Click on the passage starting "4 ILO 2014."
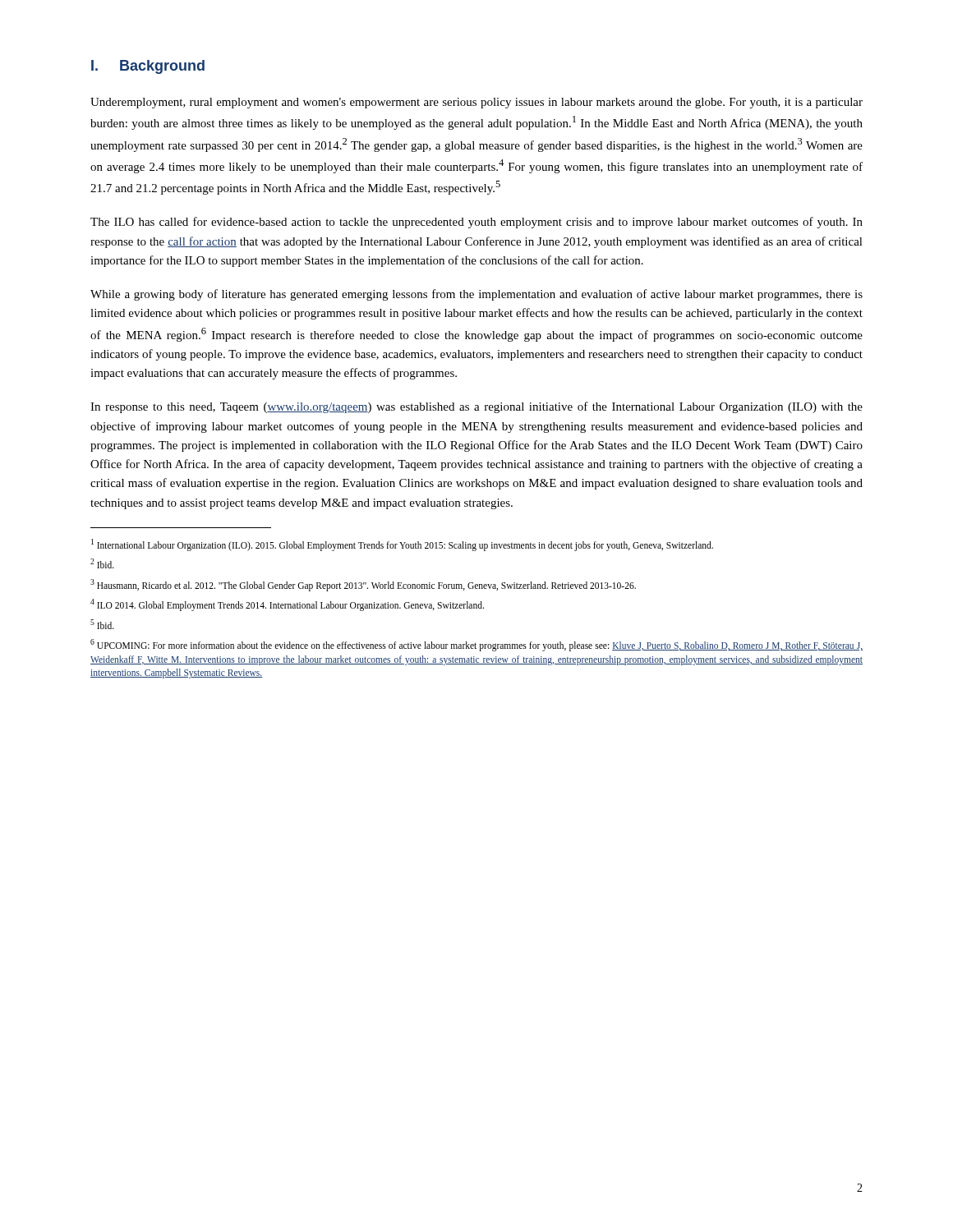Image resolution: width=953 pixels, height=1232 pixels. click(287, 604)
